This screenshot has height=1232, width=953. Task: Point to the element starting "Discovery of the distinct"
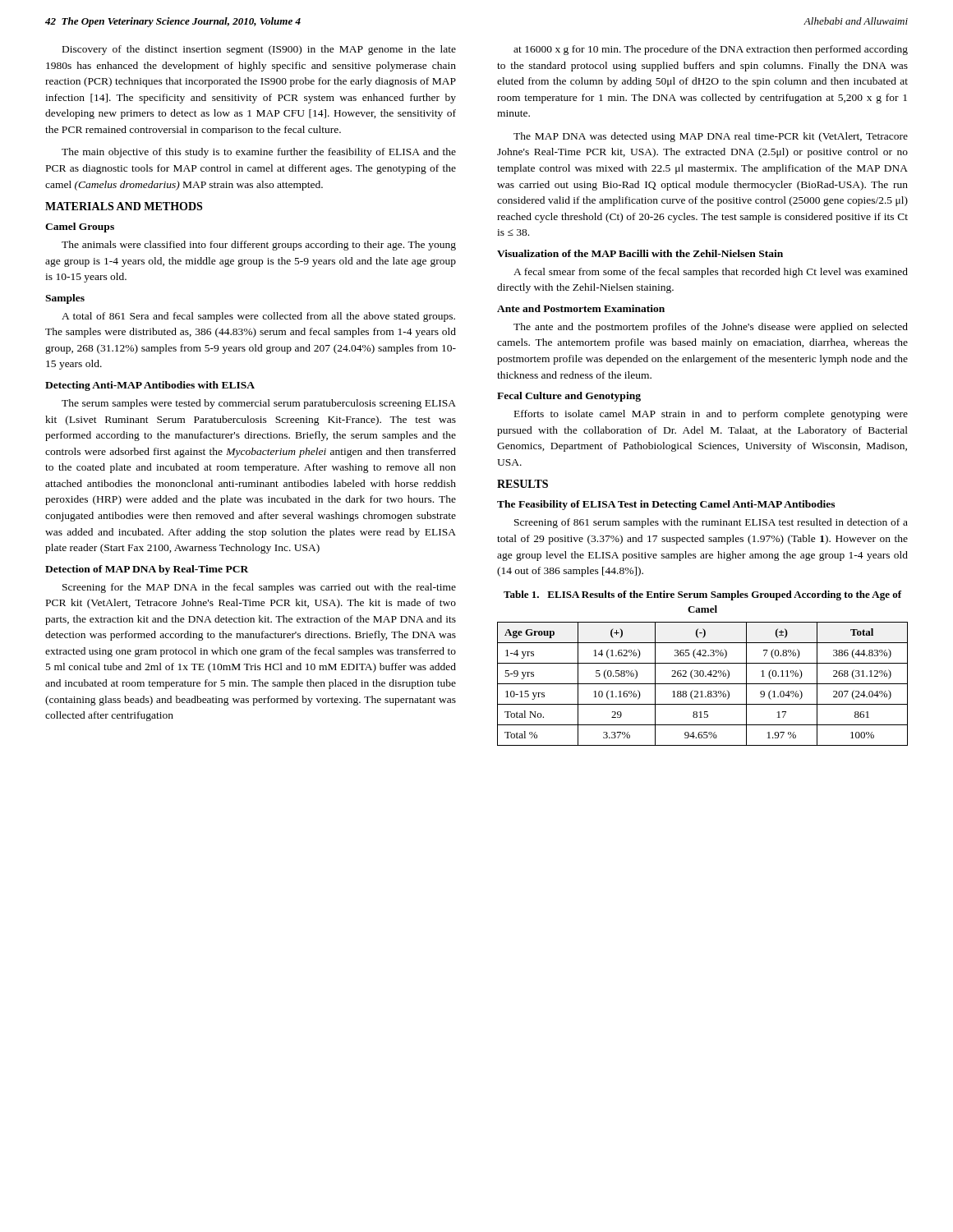click(x=251, y=89)
